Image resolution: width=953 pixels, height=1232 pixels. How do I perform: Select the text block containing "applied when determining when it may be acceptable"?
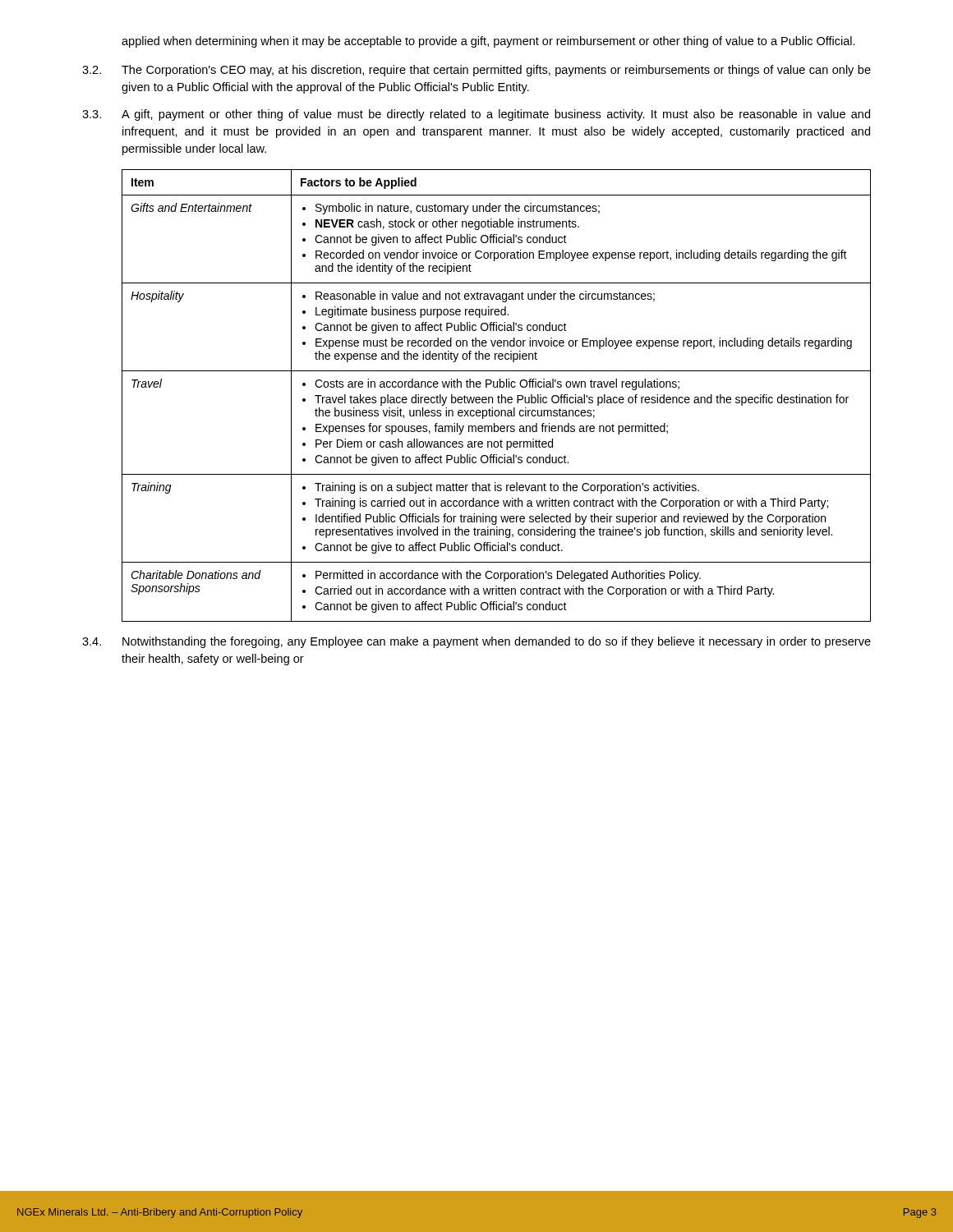coord(489,41)
